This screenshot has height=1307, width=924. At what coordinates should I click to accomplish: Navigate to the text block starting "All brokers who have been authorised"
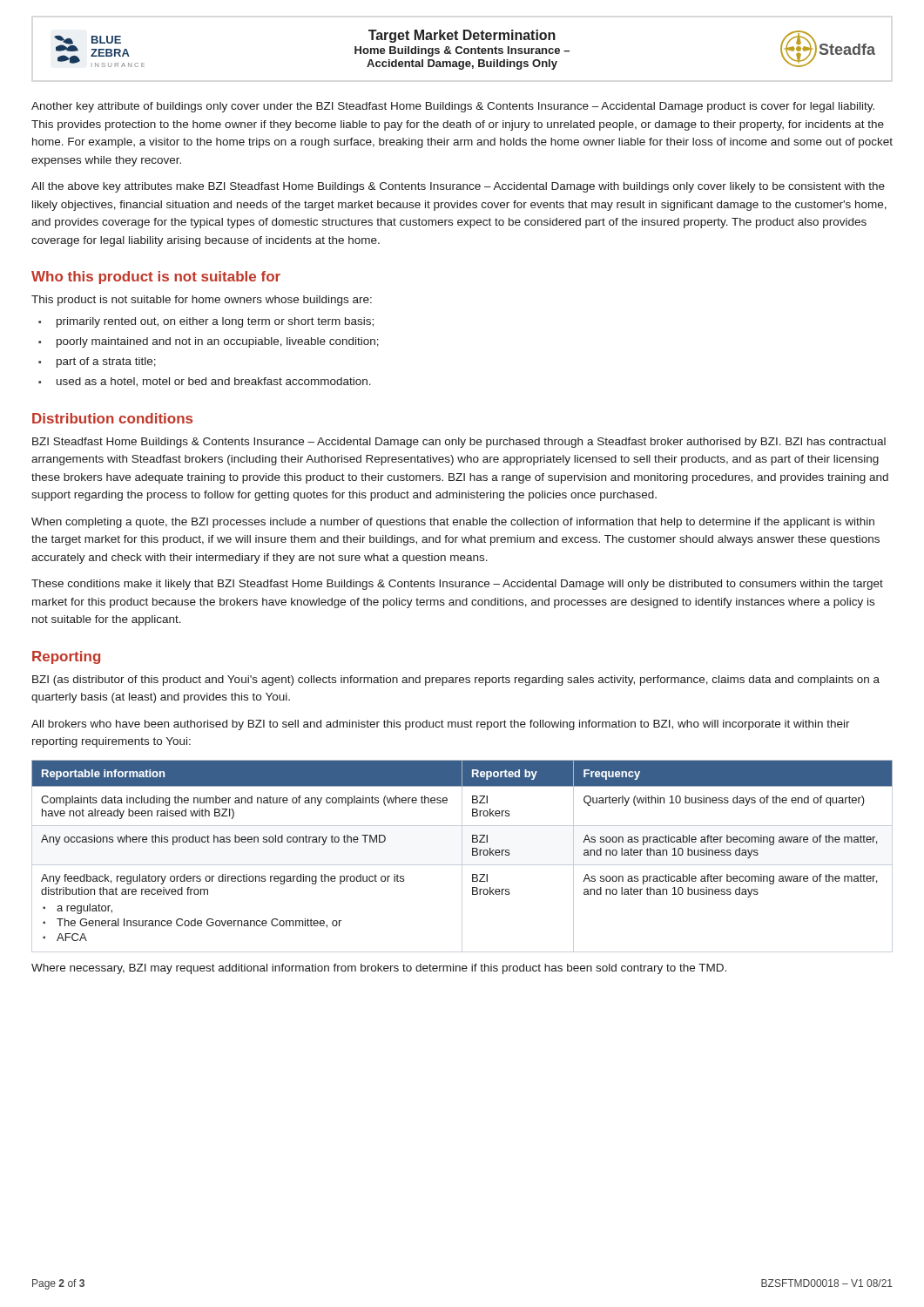point(440,732)
